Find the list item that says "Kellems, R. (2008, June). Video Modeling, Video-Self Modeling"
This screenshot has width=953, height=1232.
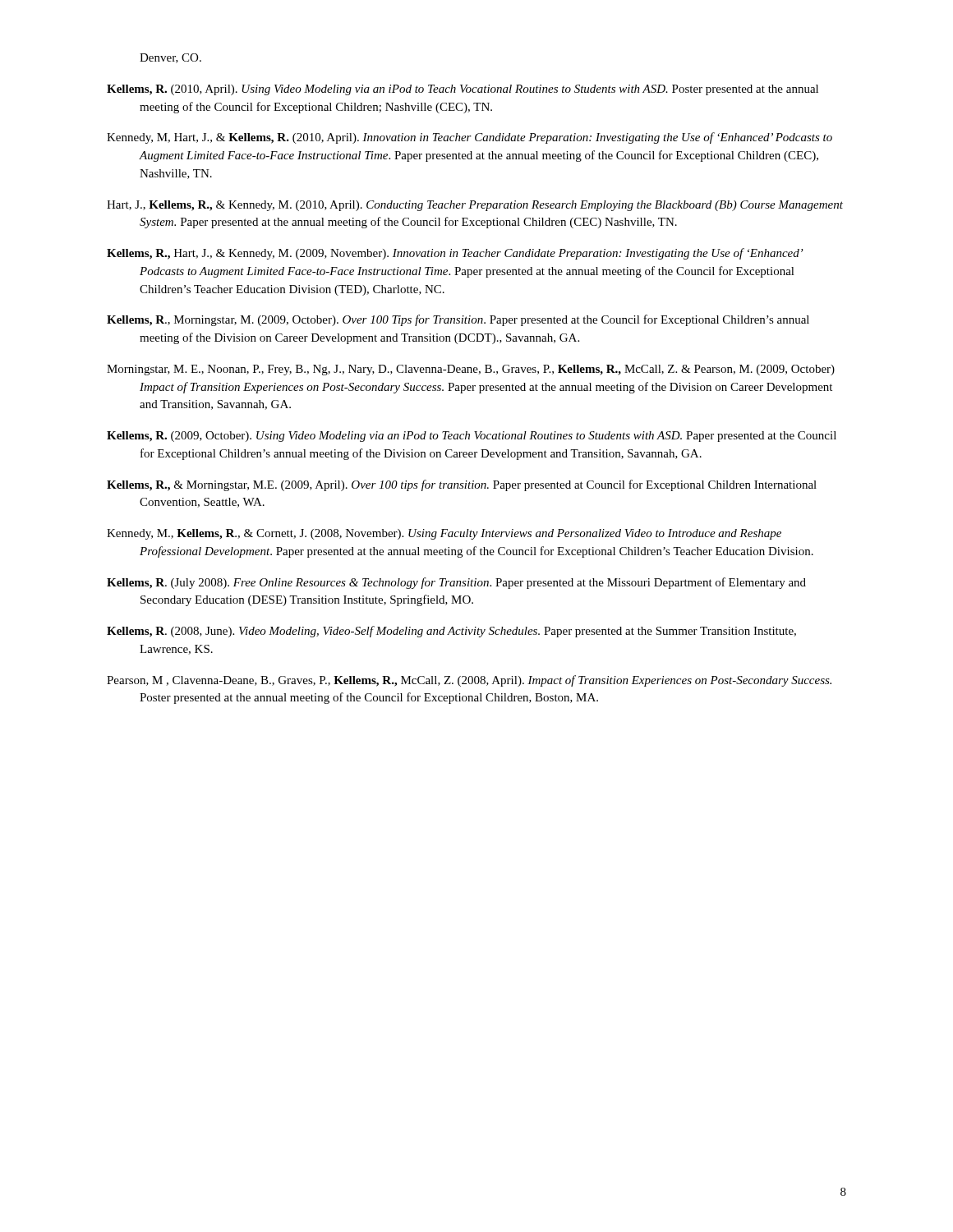point(452,640)
